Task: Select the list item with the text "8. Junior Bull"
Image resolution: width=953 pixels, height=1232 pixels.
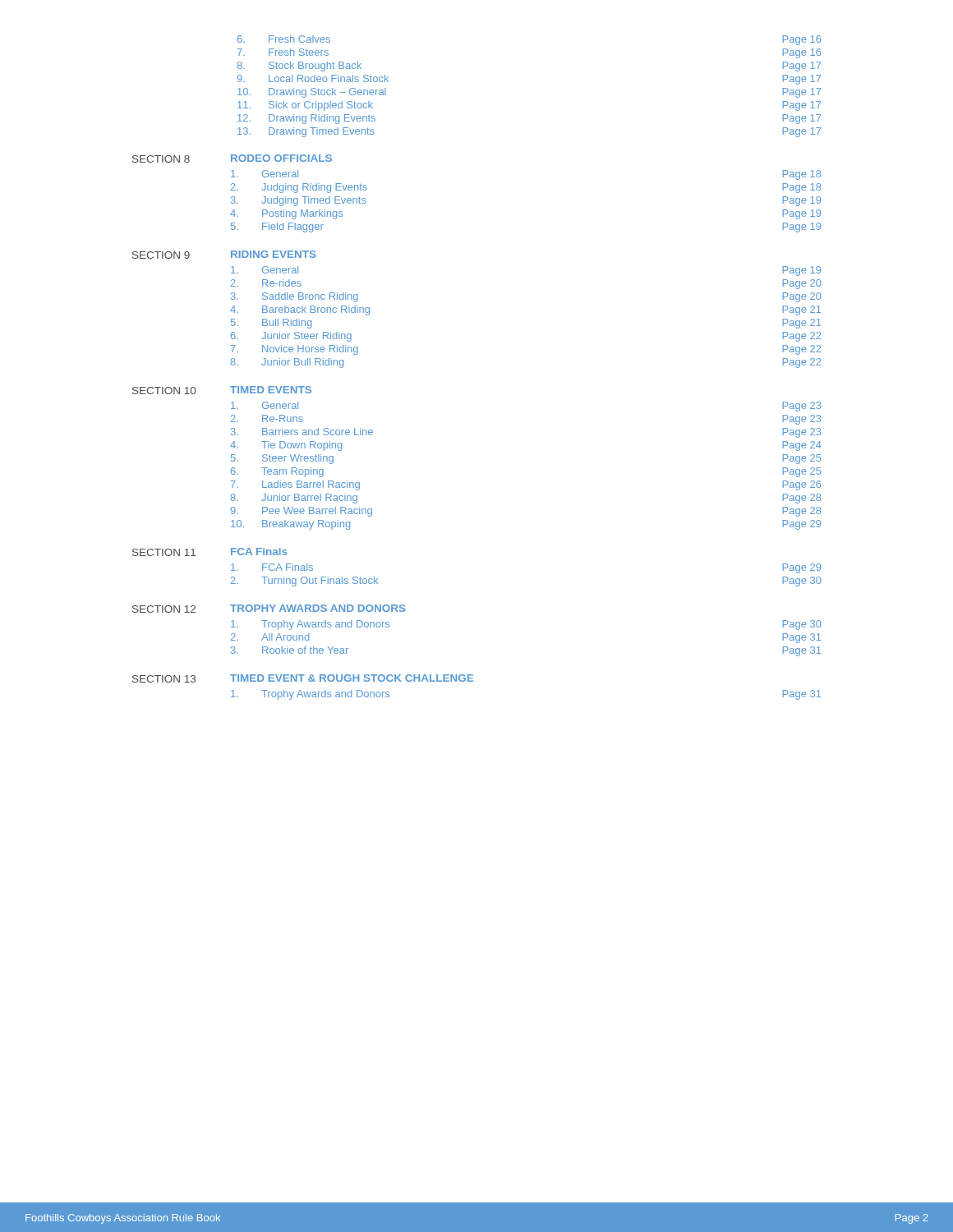Action: 302,363
